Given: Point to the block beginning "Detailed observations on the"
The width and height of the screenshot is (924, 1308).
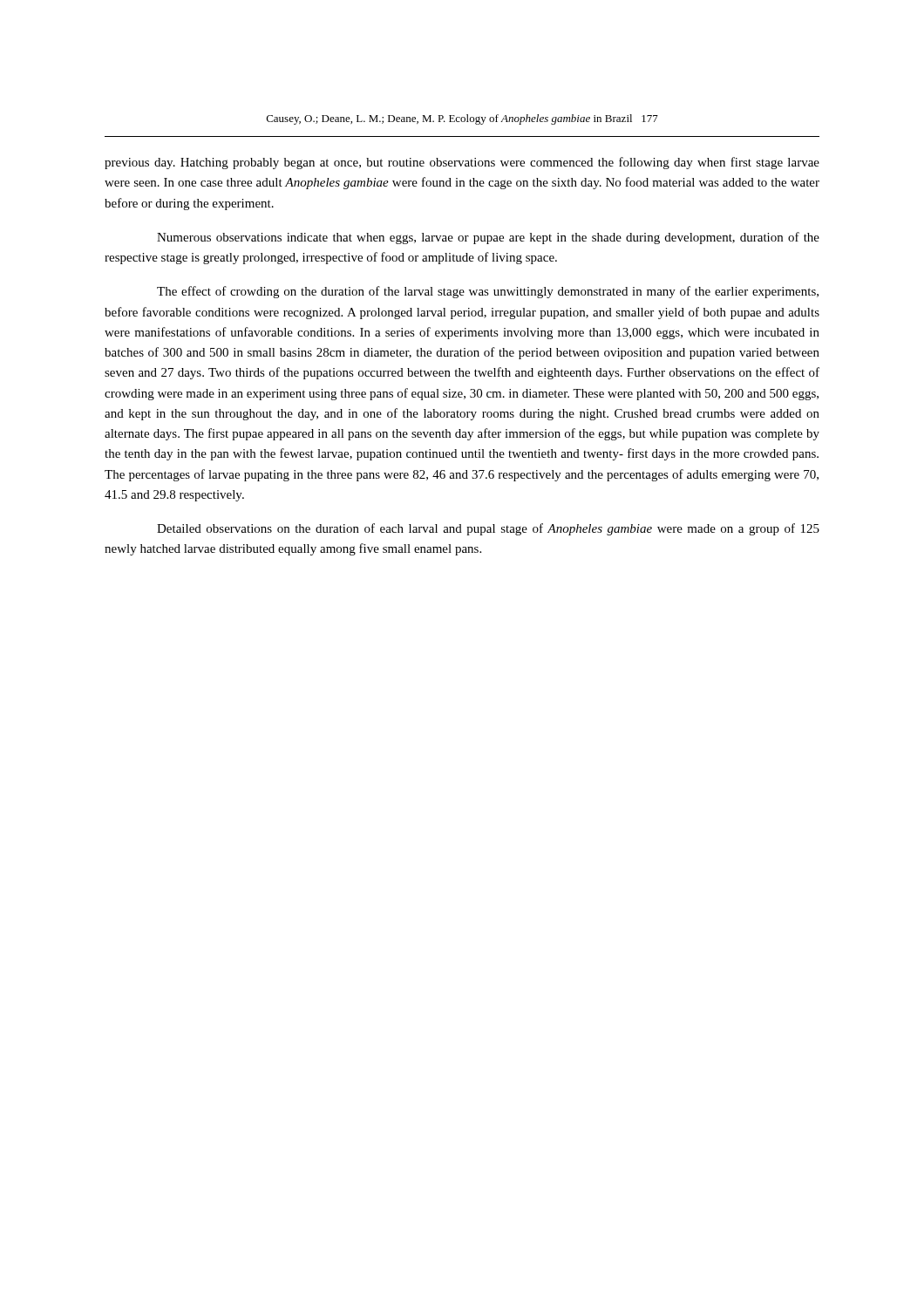Looking at the screenshot, I should click(462, 539).
